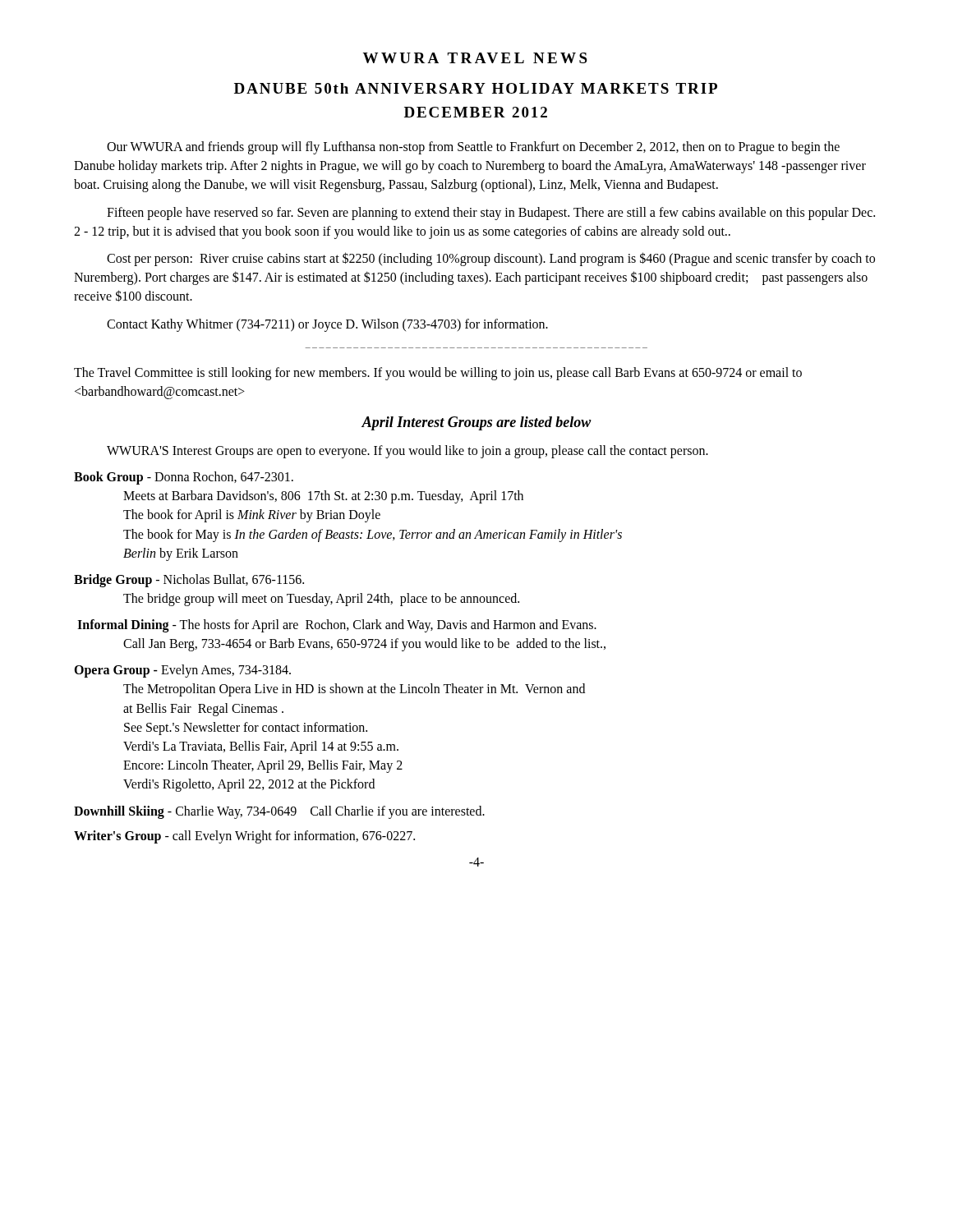Click on the text block that reads "The Travel Committee is still looking"
953x1232 pixels.
438,382
